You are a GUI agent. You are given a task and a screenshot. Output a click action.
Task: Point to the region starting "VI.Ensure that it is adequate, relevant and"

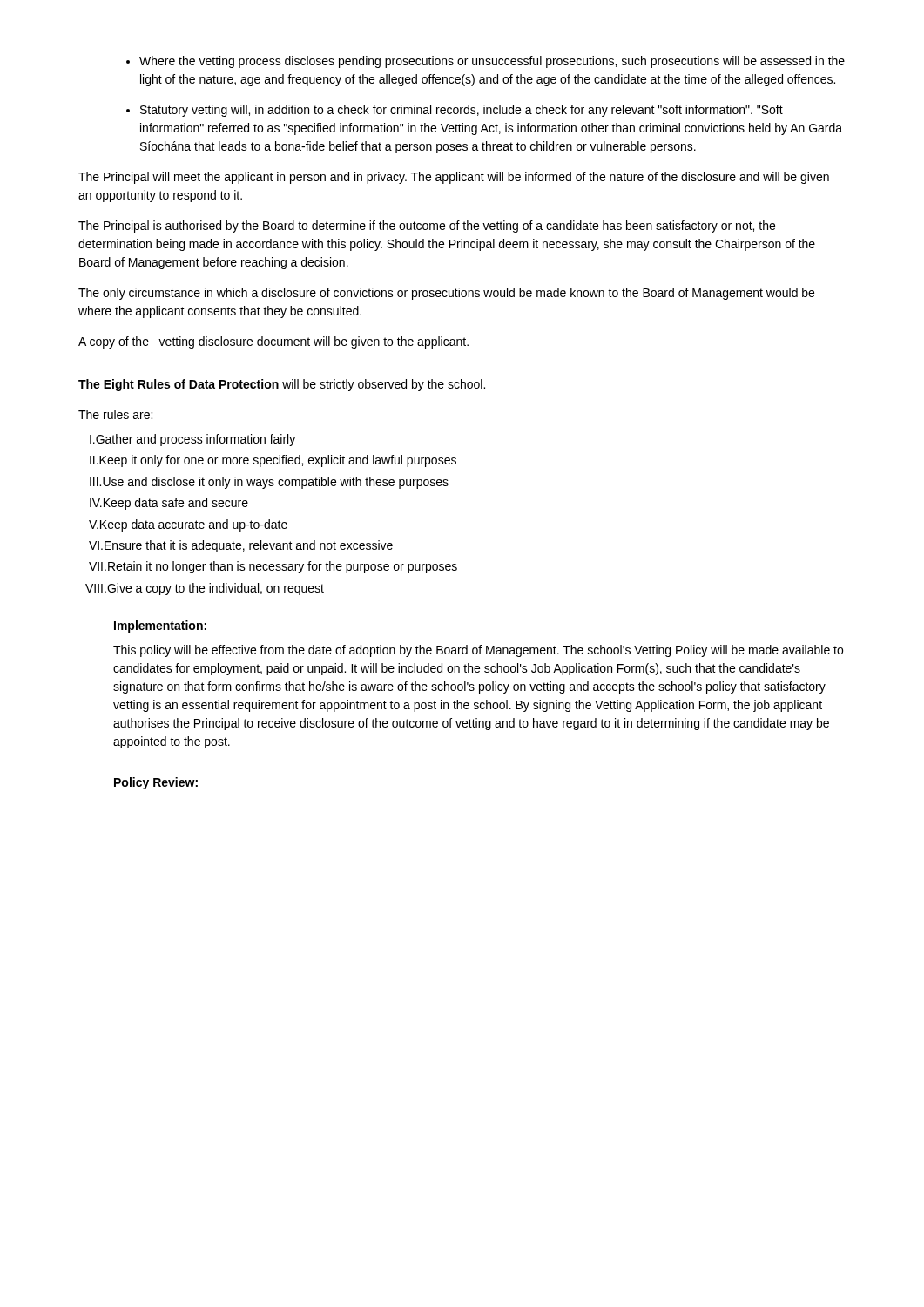(x=239, y=545)
